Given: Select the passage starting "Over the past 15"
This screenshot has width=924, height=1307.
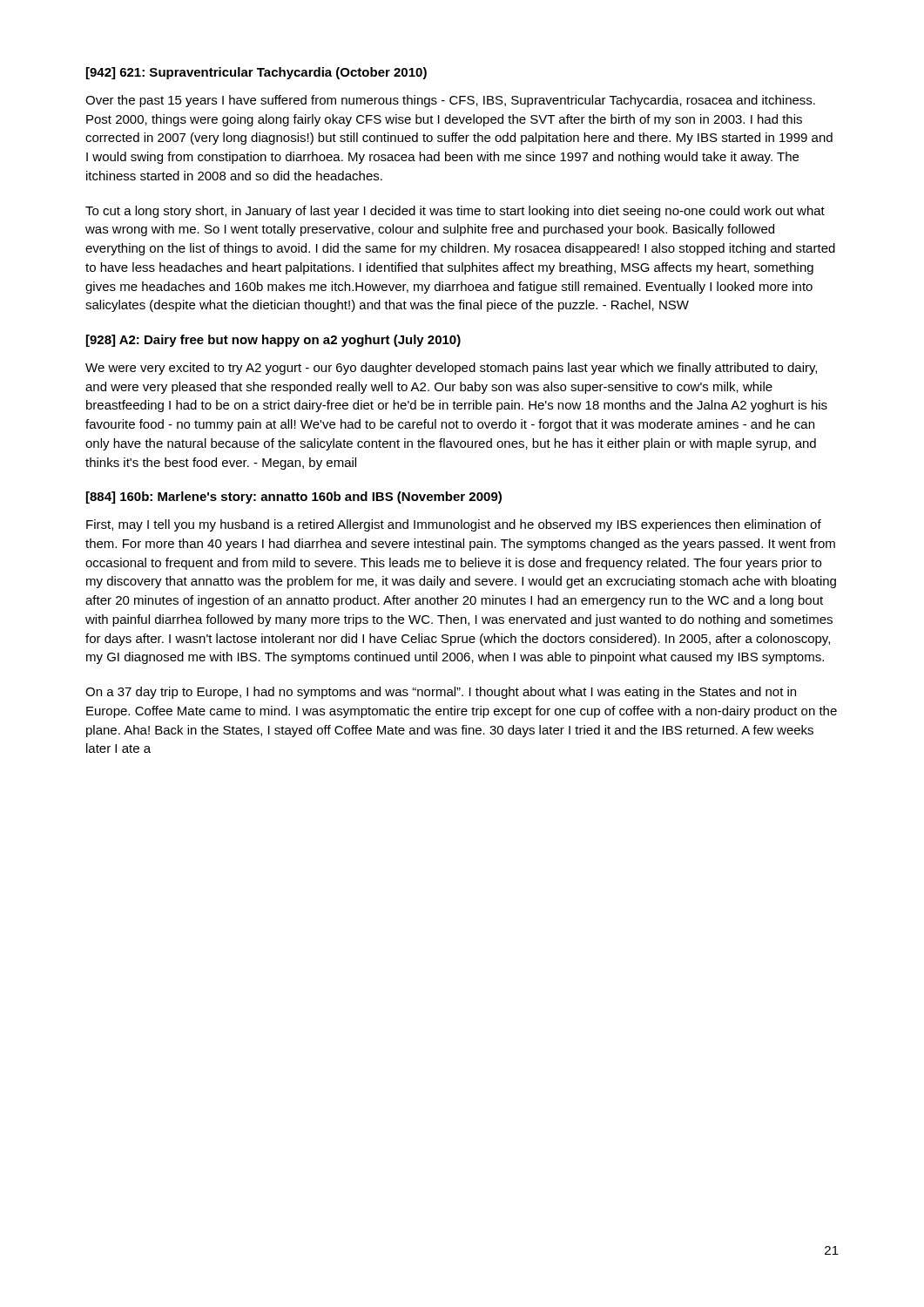Looking at the screenshot, I should point(459,137).
